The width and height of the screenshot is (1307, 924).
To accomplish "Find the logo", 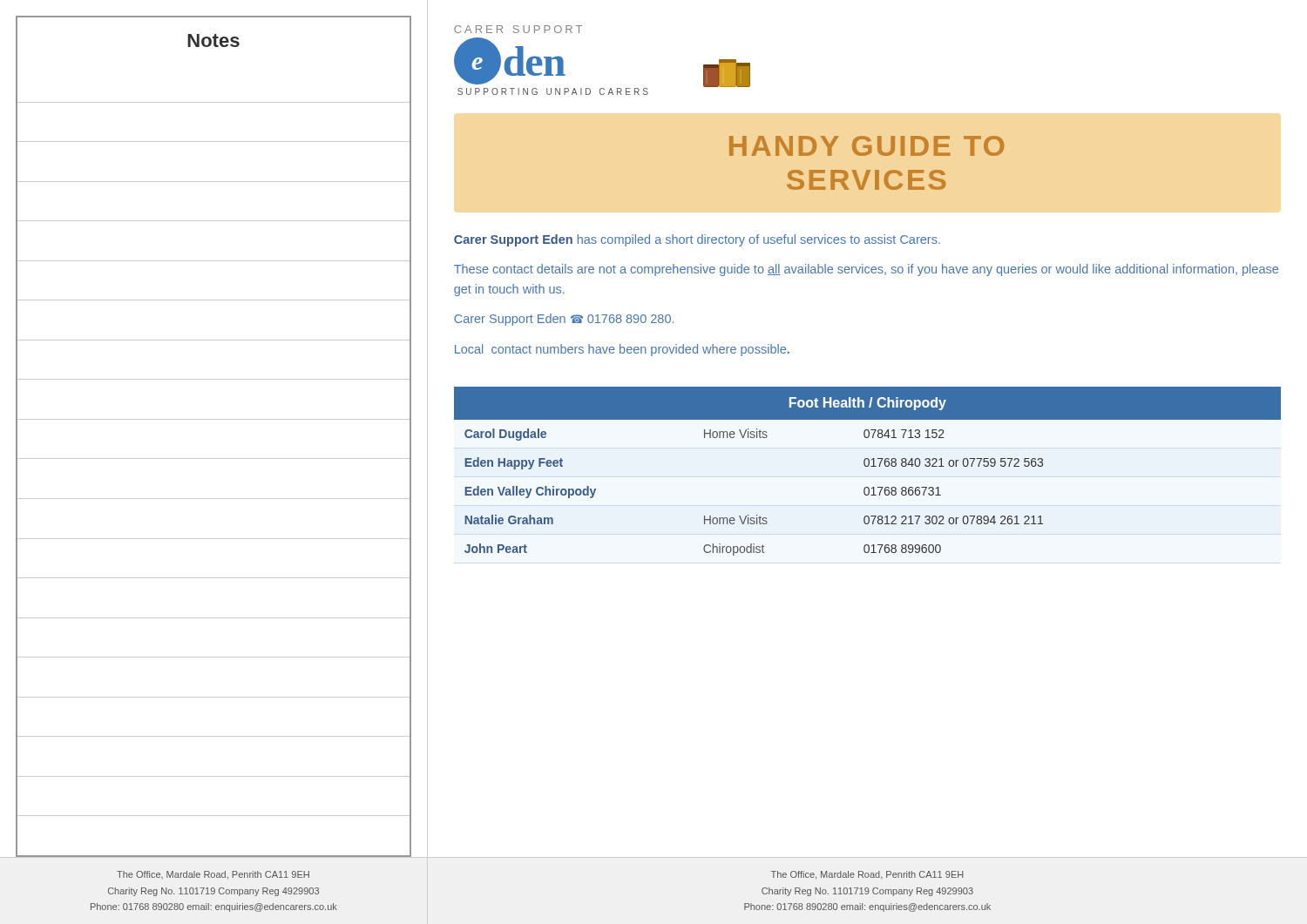I will [x=867, y=57].
